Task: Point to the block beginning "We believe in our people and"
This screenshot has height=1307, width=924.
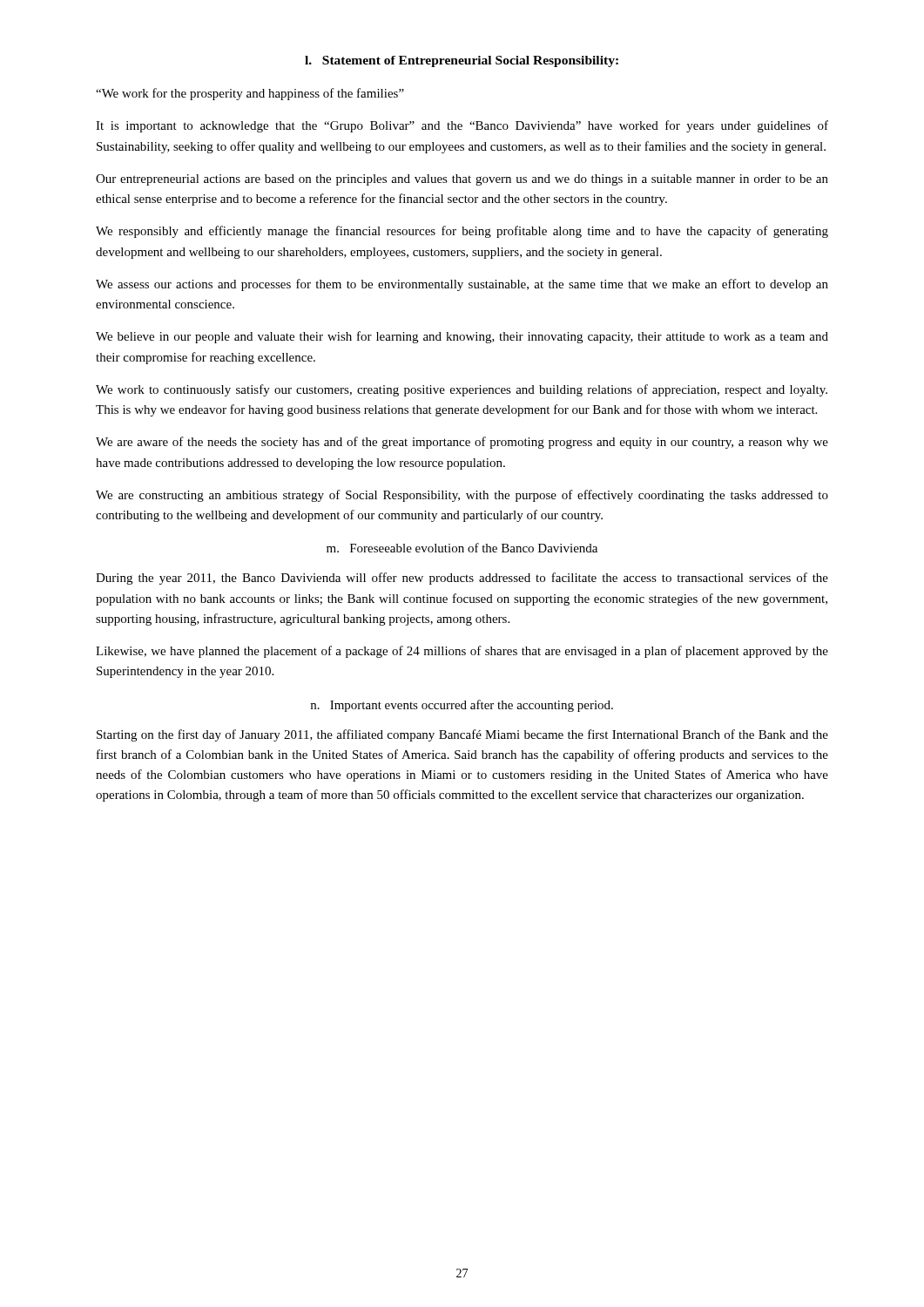Action: click(462, 347)
